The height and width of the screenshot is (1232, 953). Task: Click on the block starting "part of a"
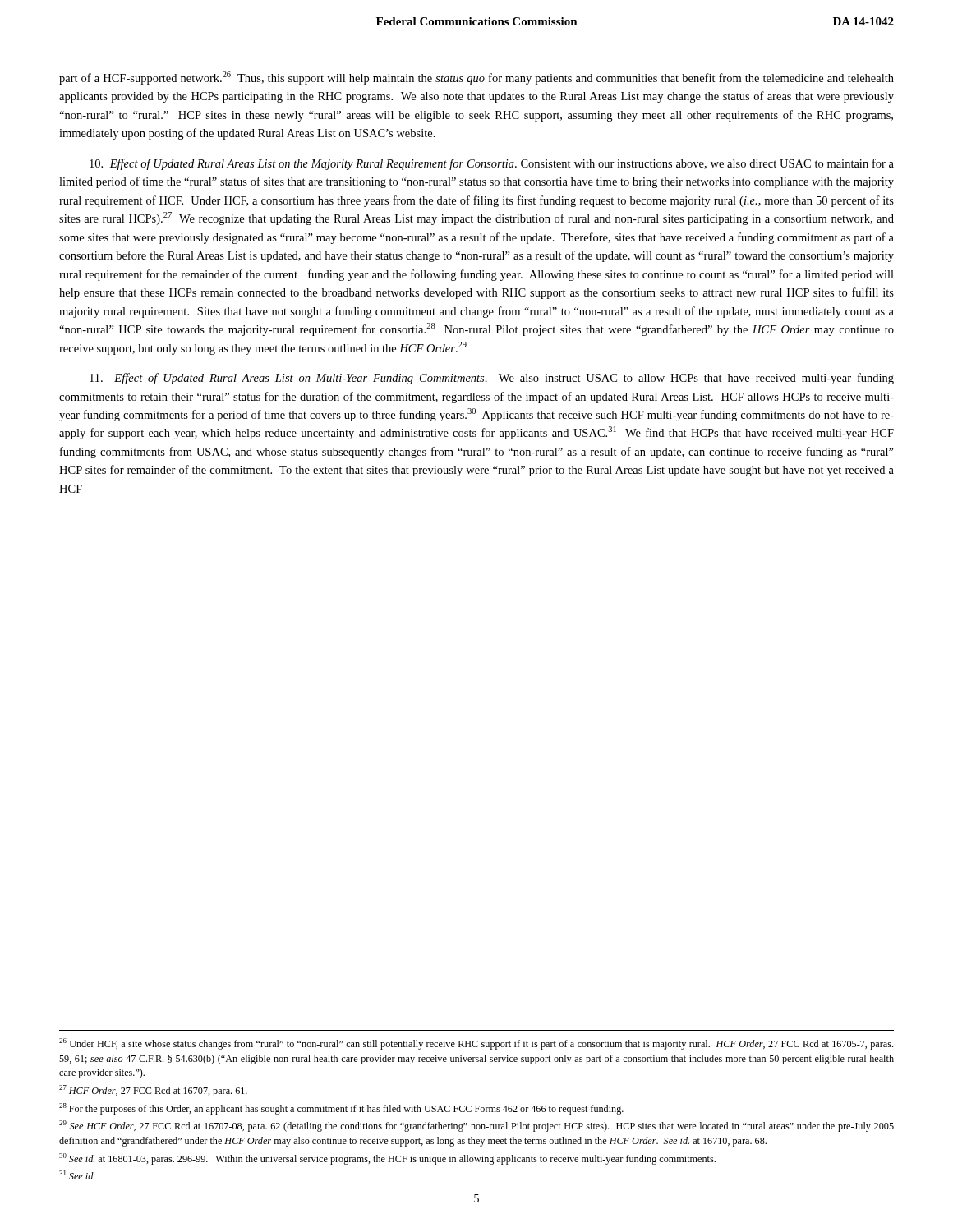(x=476, y=106)
